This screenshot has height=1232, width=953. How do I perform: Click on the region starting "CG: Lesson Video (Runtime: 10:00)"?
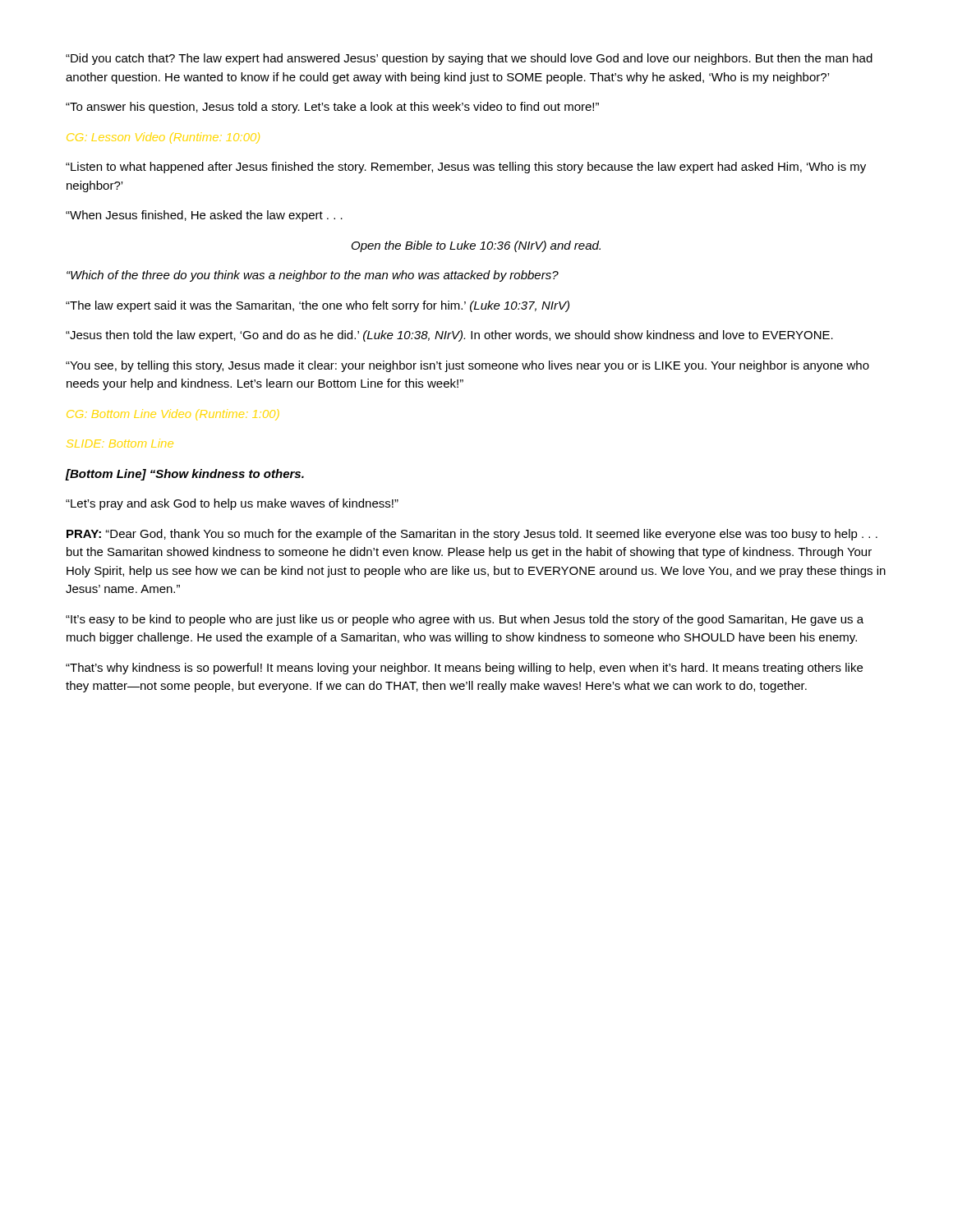pos(163,136)
